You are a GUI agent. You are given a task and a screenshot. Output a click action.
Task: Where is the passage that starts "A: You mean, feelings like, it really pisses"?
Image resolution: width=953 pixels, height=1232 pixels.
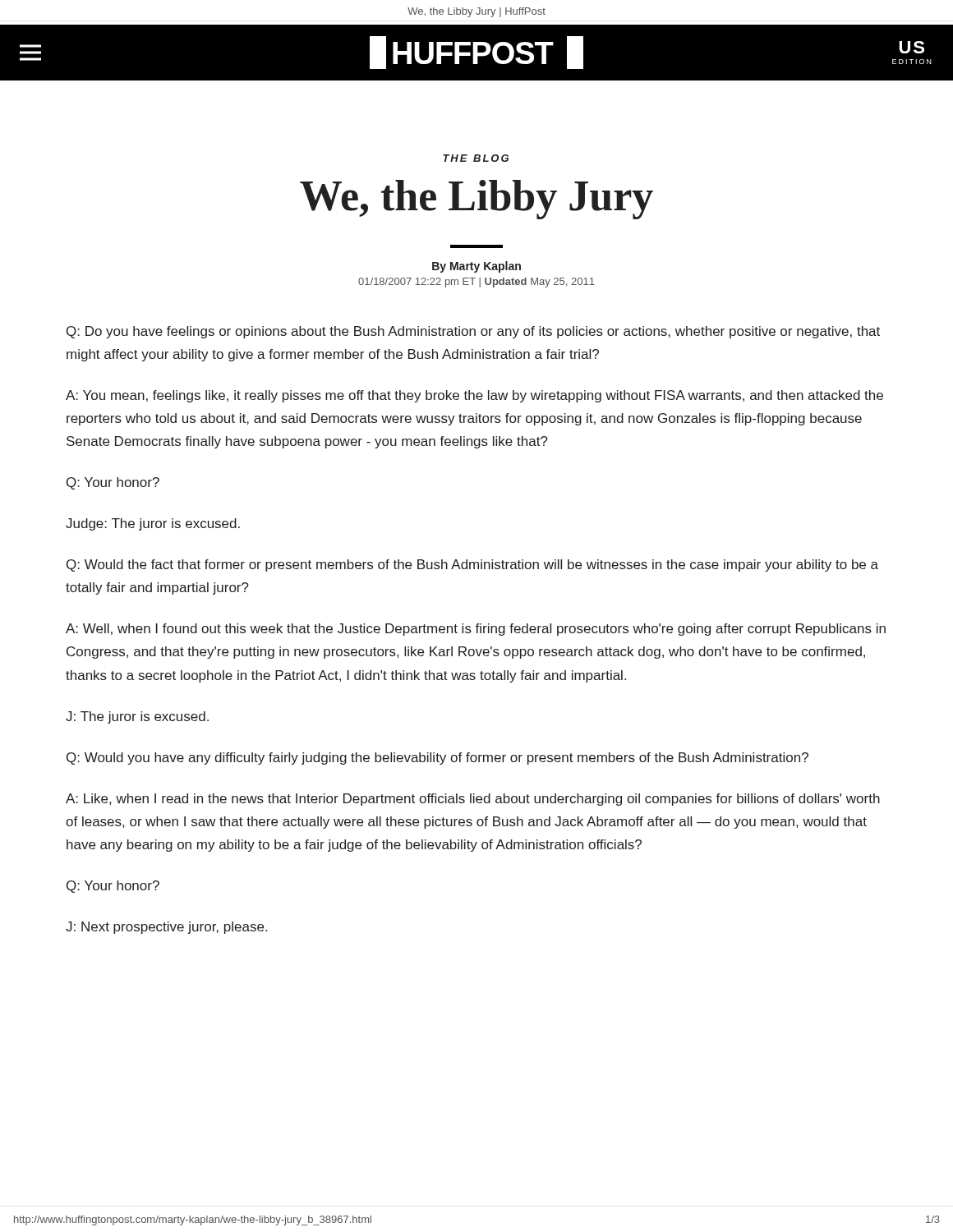[475, 419]
